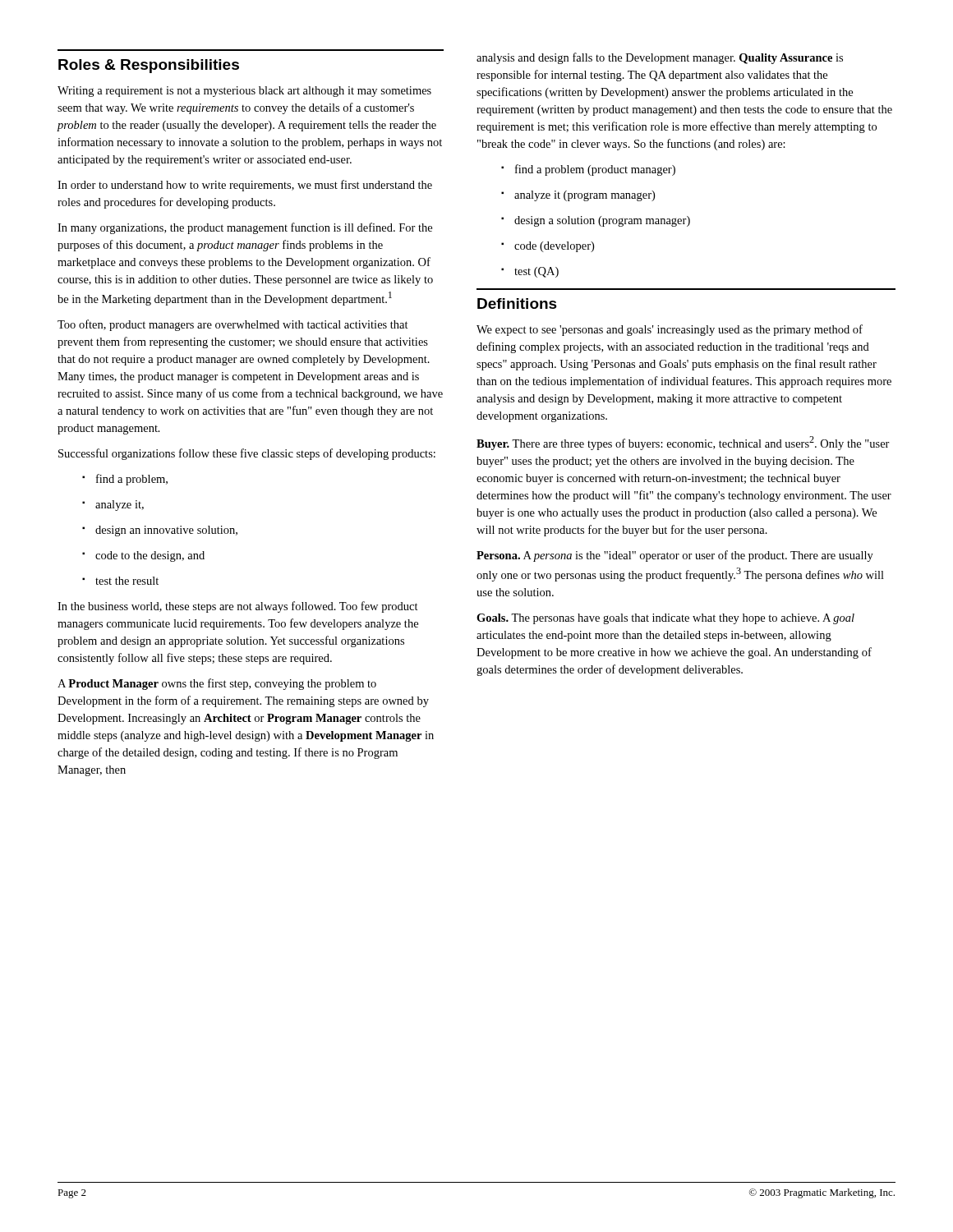Select the list item containing "test (QA)"
This screenshot has width=953, height=1232.
click(537, 271)
